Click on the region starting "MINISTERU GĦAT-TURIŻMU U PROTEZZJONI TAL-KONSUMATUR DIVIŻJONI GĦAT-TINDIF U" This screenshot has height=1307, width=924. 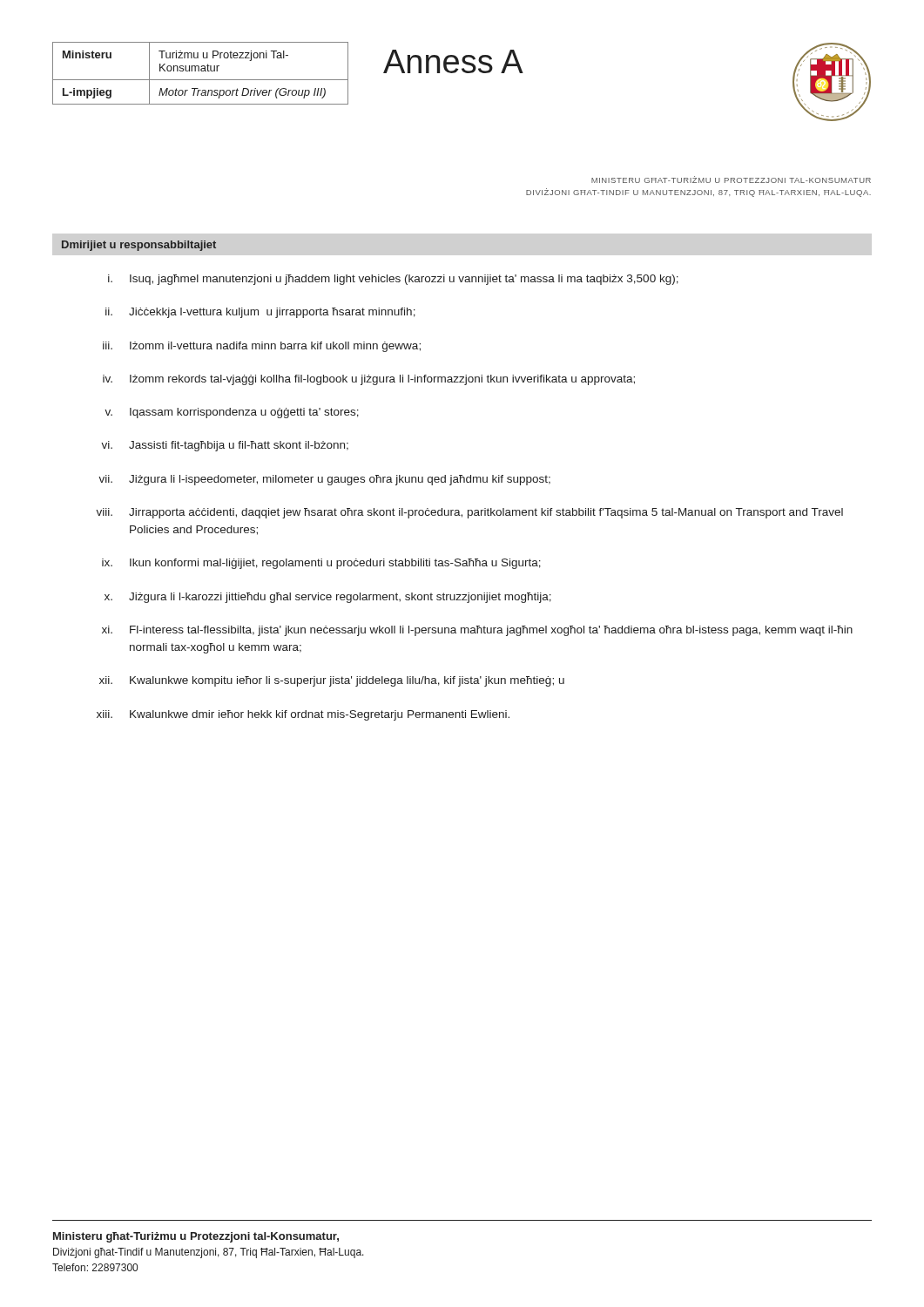(x=731, y=179)
